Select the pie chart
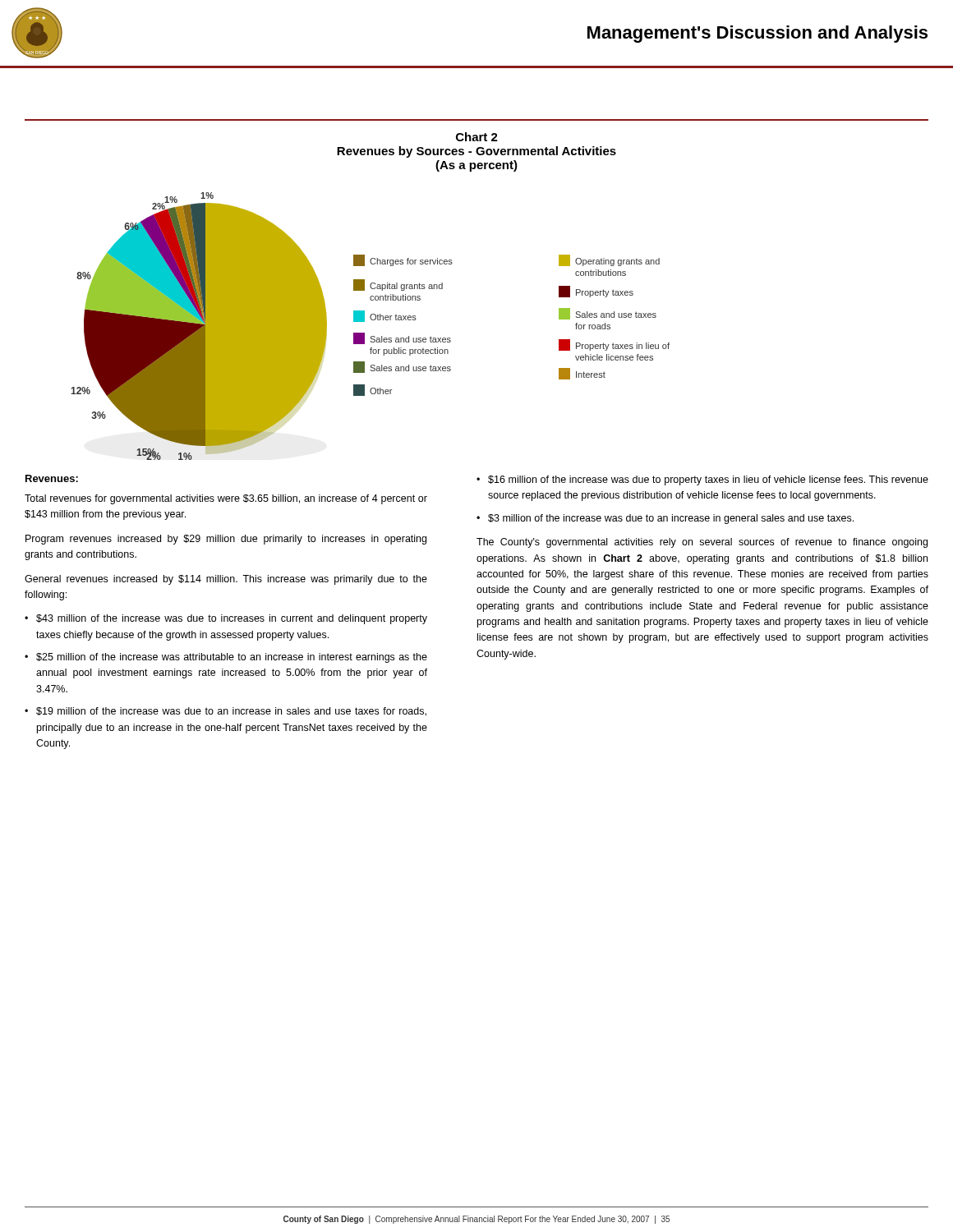This screenshot has width=953, height=1232. (476, 320)
